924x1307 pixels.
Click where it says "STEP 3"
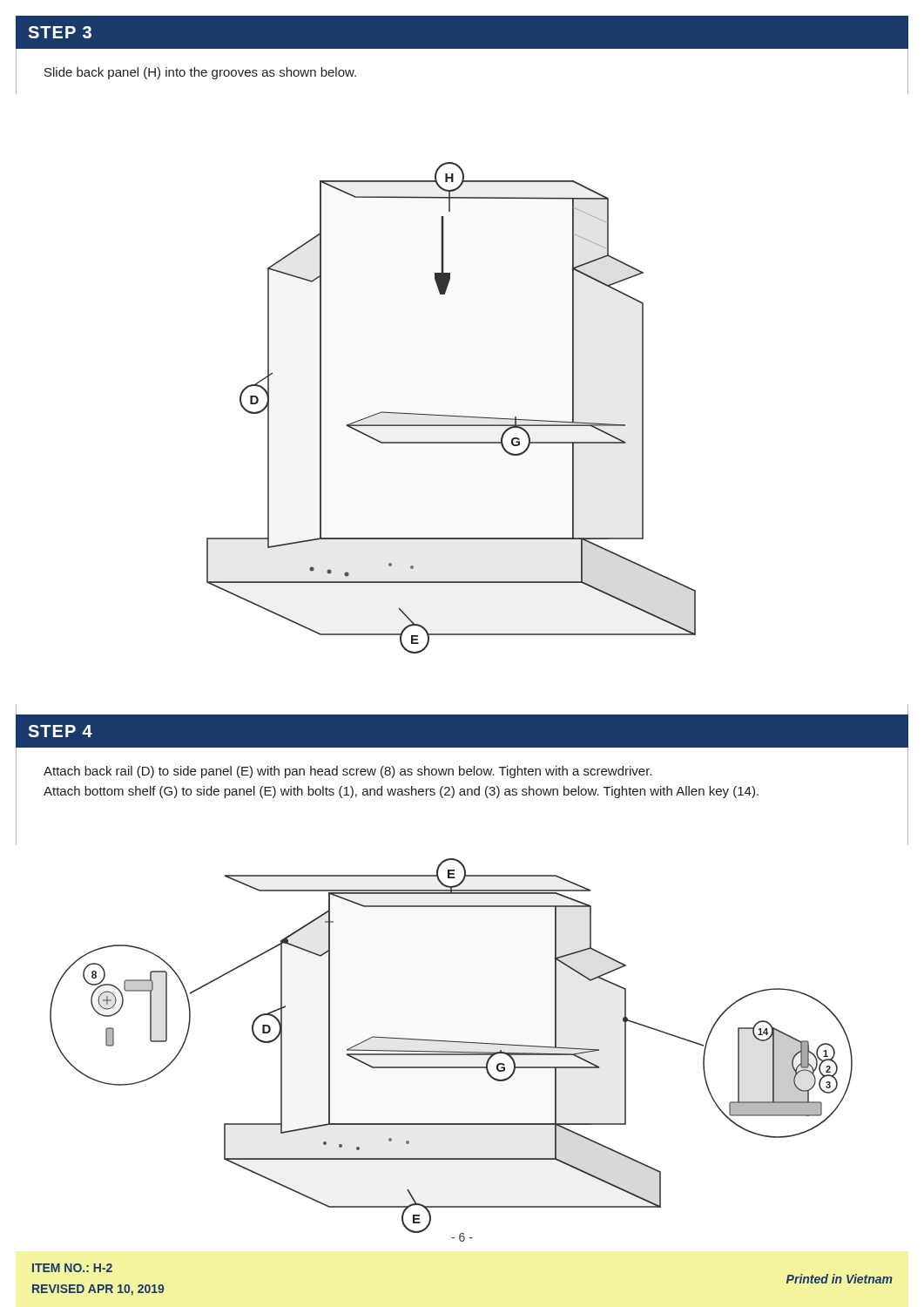(60, 32)
